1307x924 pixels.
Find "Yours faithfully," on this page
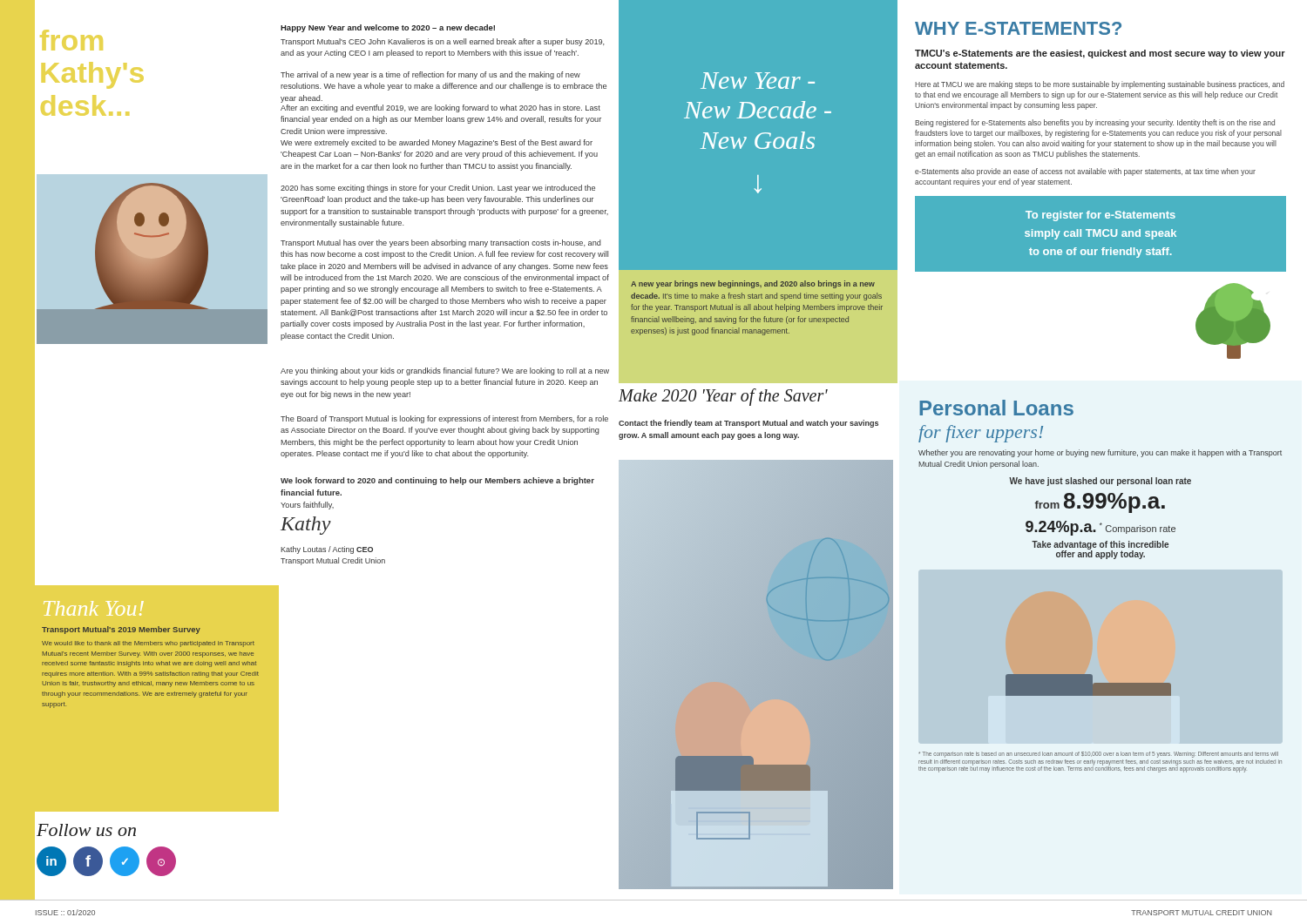point(307,505)
